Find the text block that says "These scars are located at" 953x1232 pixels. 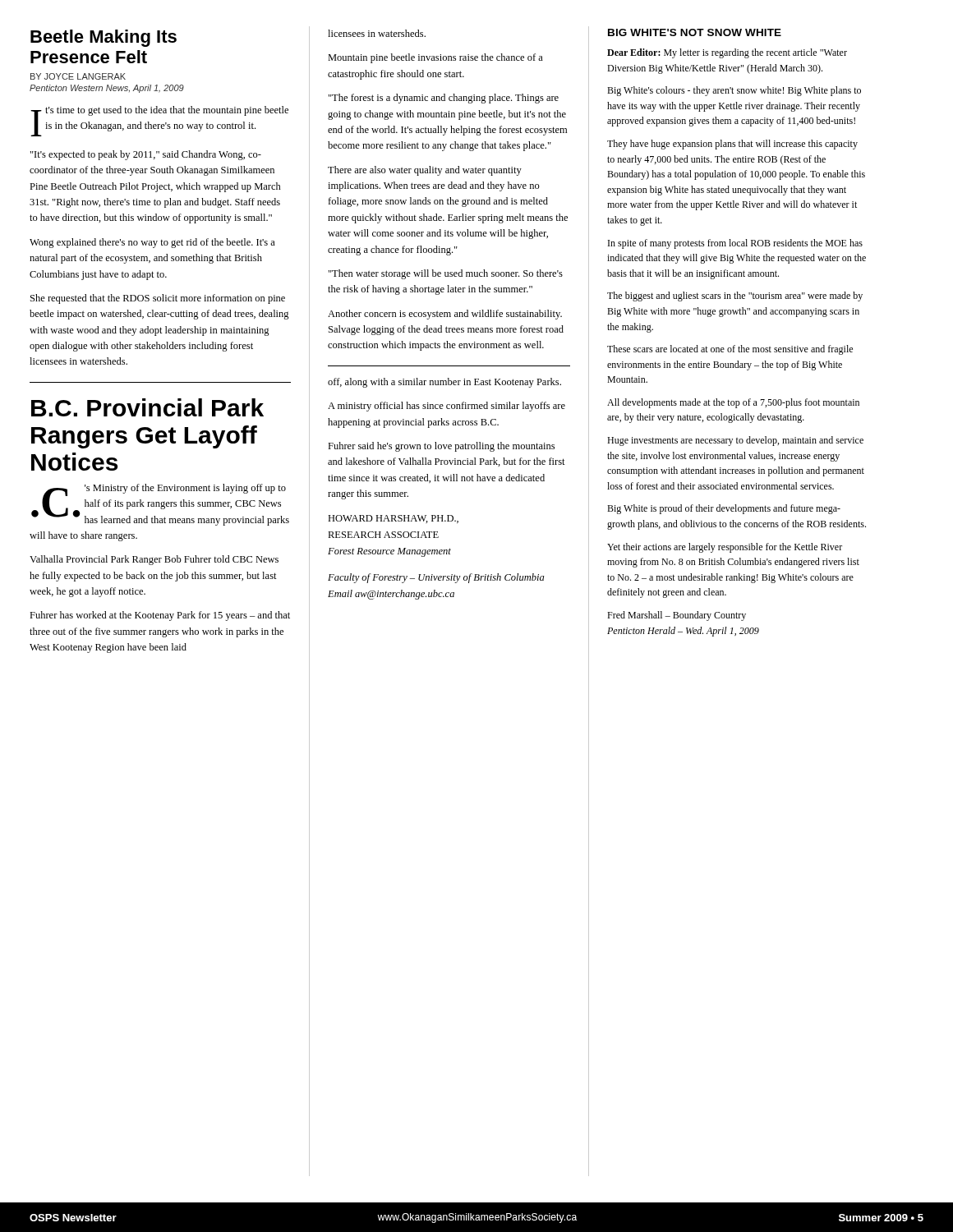pos(737,365)
